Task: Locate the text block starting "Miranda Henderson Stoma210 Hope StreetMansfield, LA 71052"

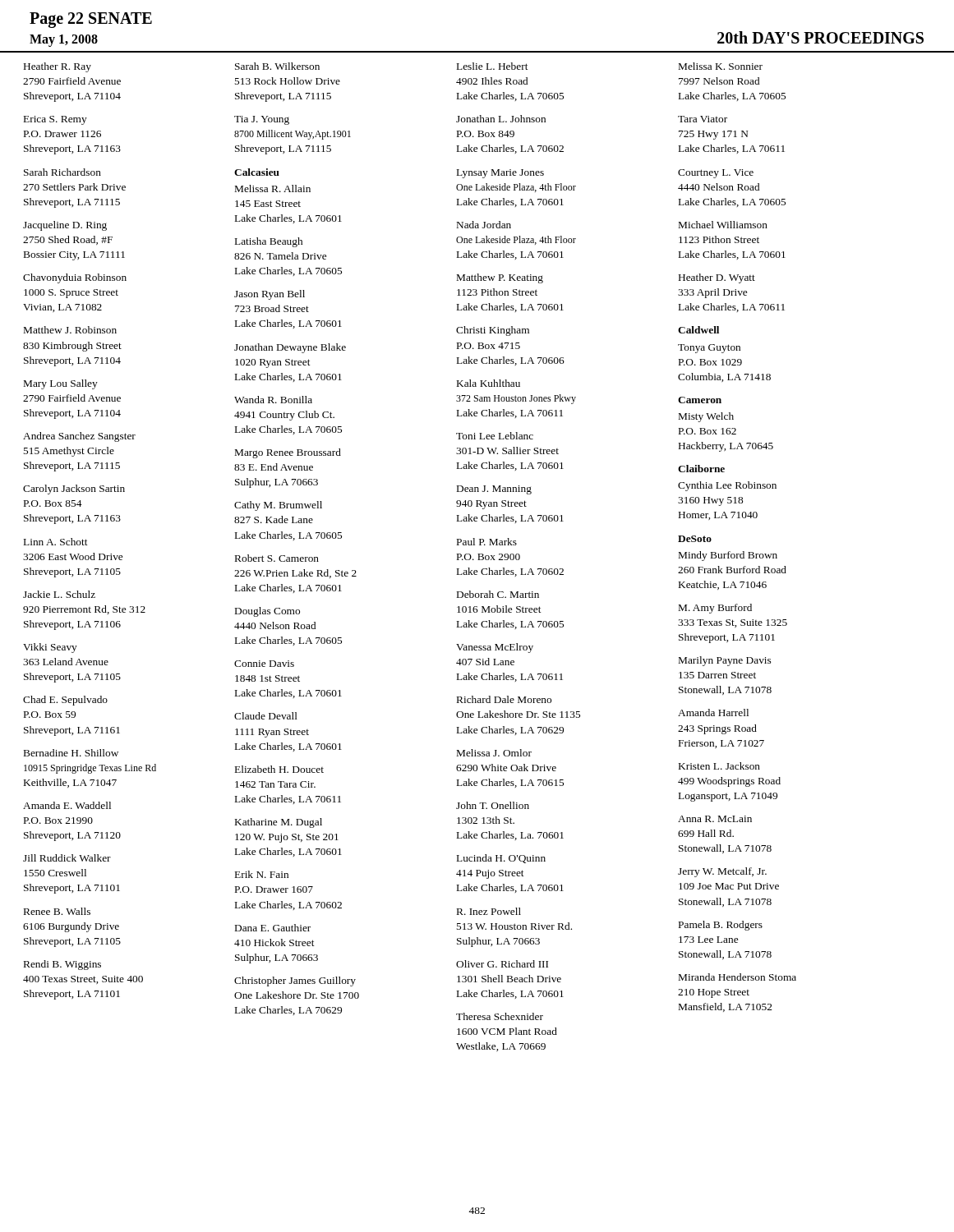Action: click(737, 992)
